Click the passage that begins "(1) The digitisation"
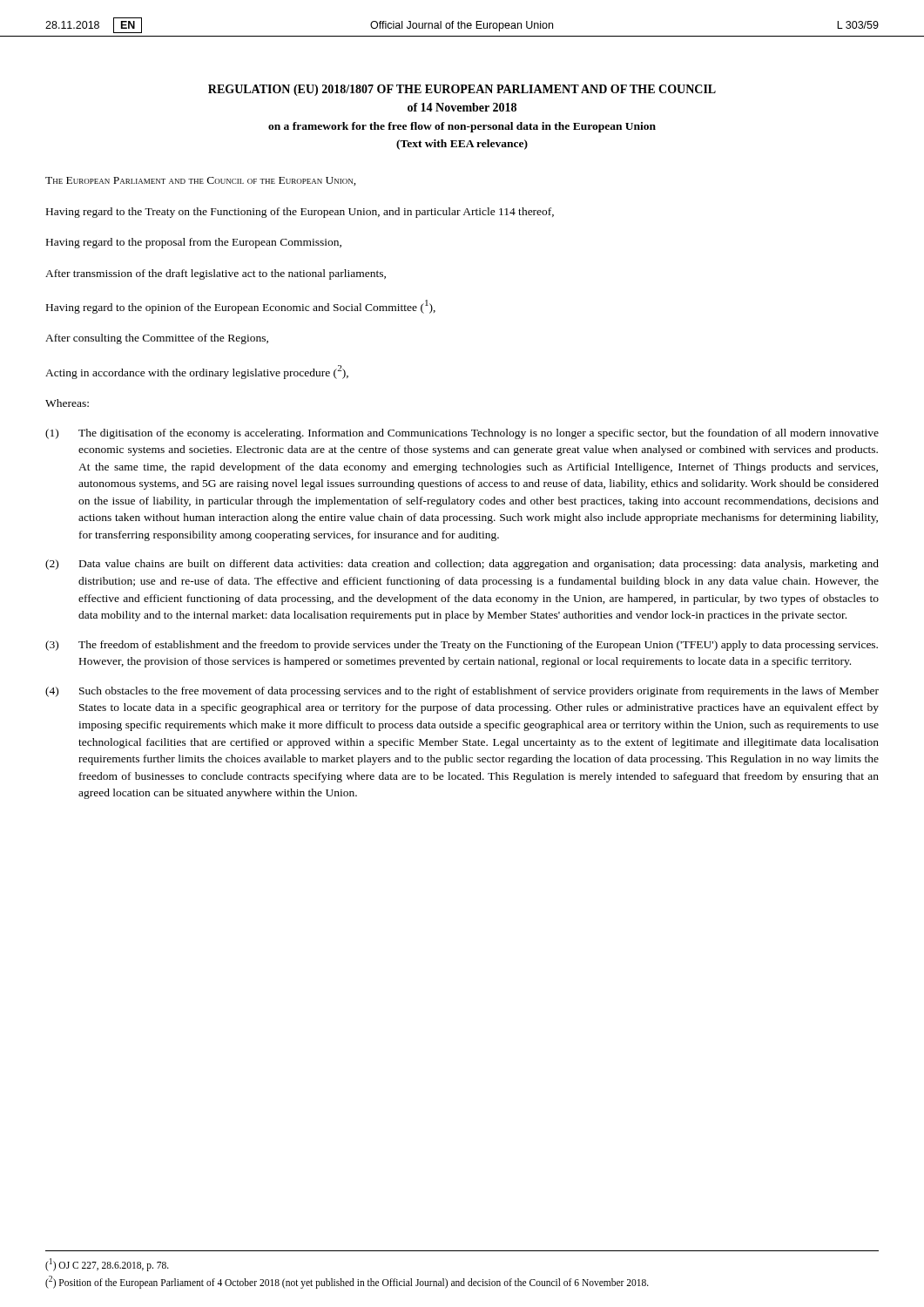The image size is (924, 1307). (462, 484)
